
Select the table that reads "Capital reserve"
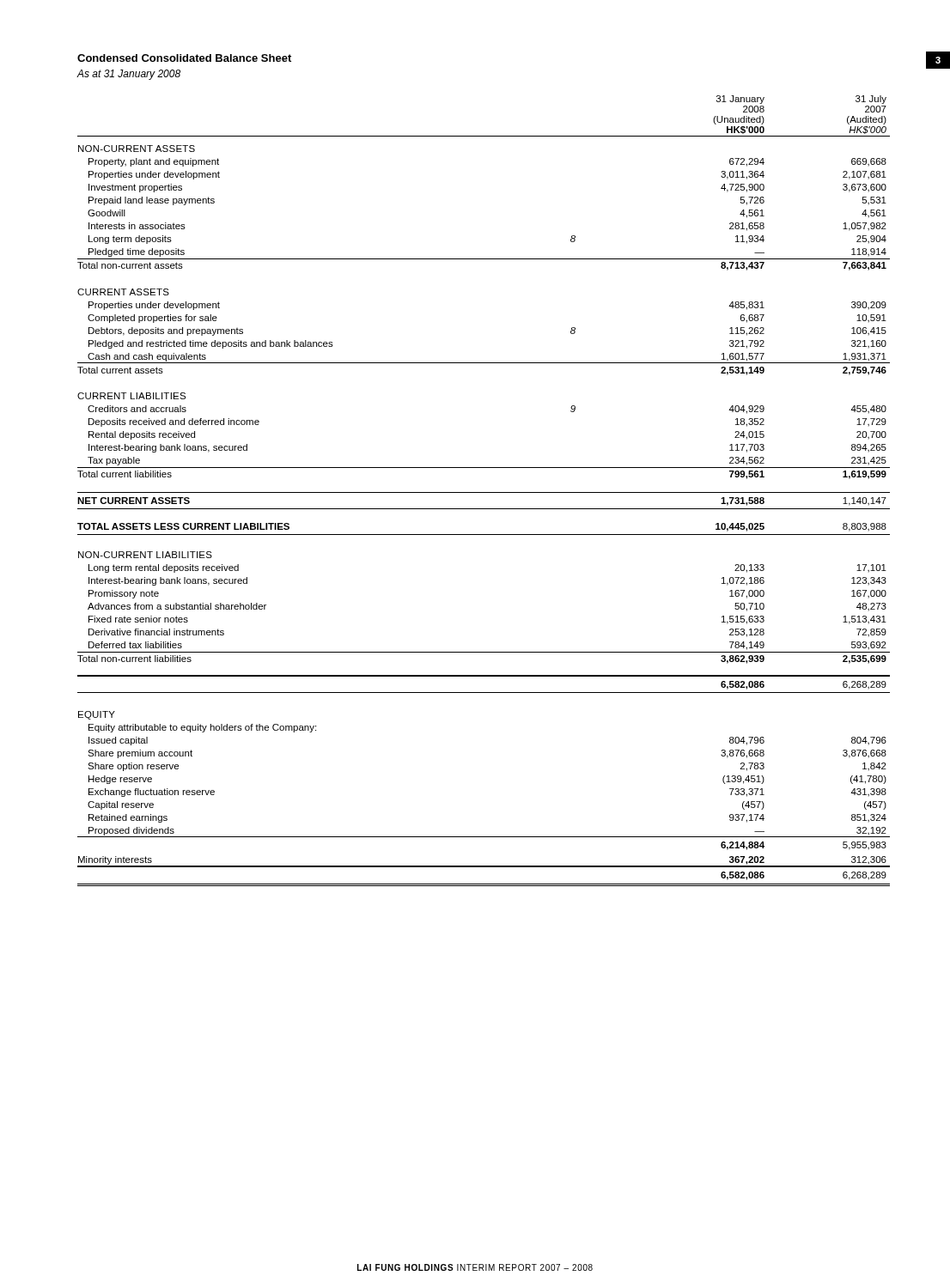tap(484, 489)
